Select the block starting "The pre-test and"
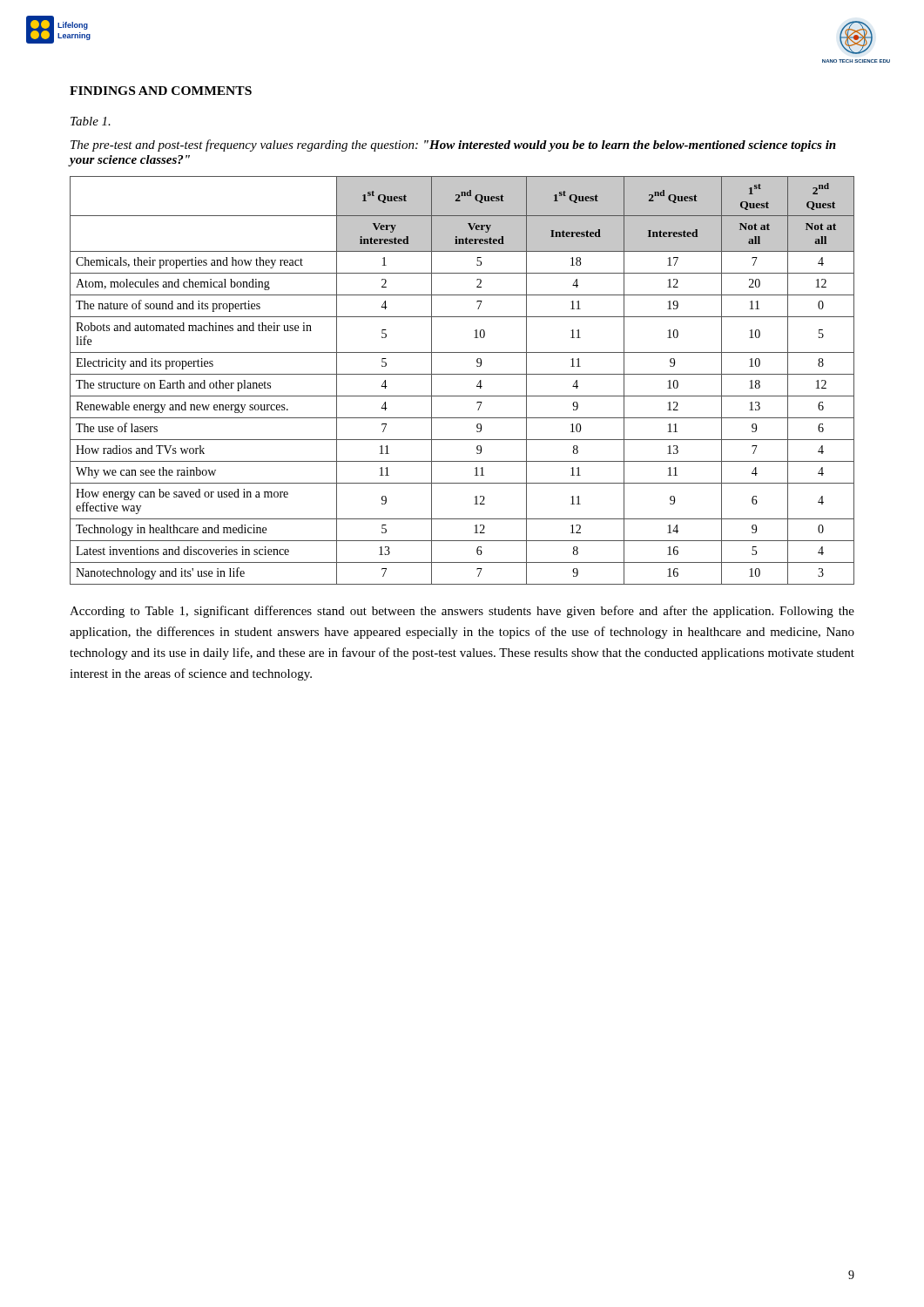The height and width of the screenshot is (1307, 924). click(462, 152)
